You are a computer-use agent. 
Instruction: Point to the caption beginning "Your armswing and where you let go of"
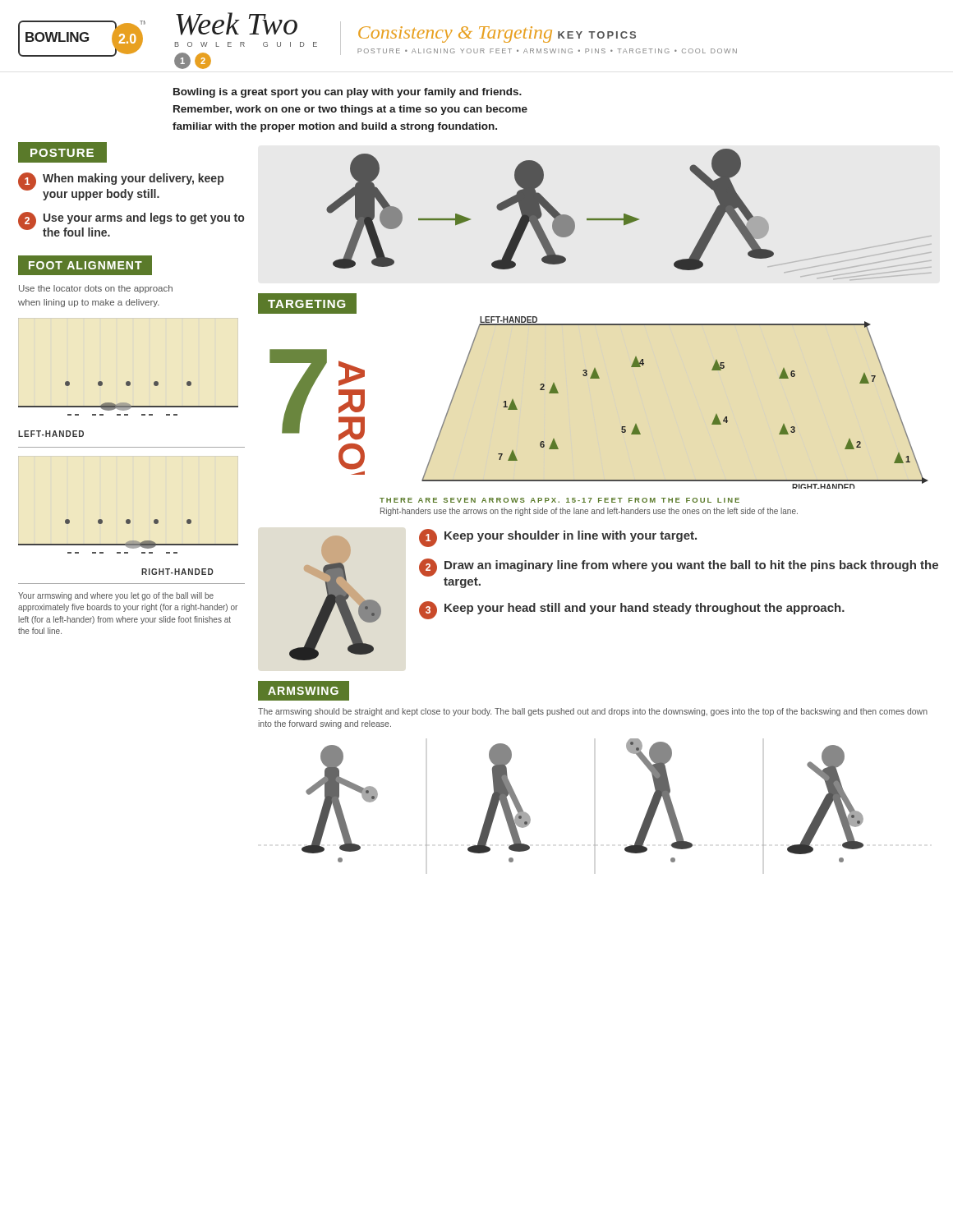128,613
